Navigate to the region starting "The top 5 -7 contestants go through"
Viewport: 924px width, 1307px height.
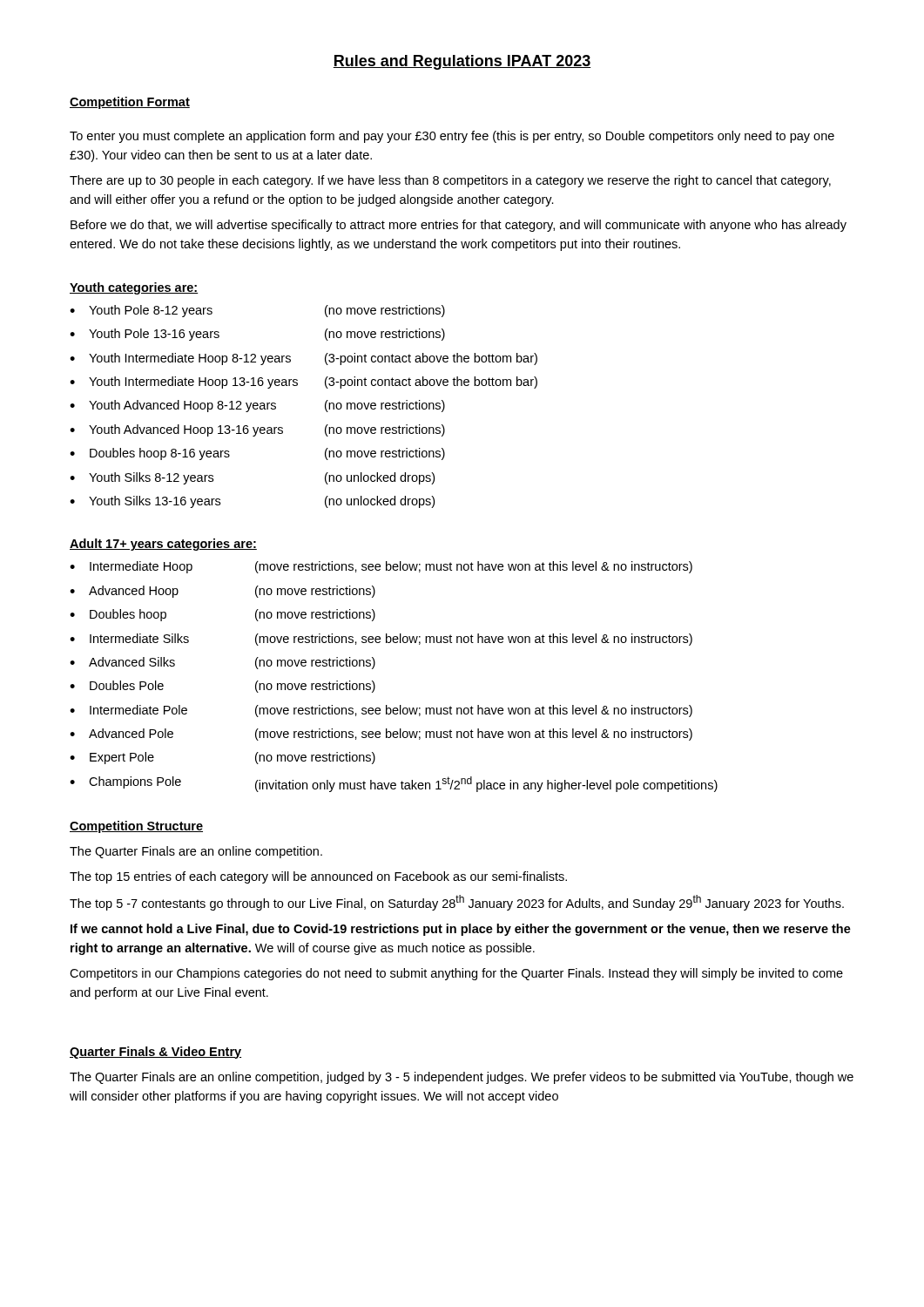pyautogui.click(x=457, y=902)
